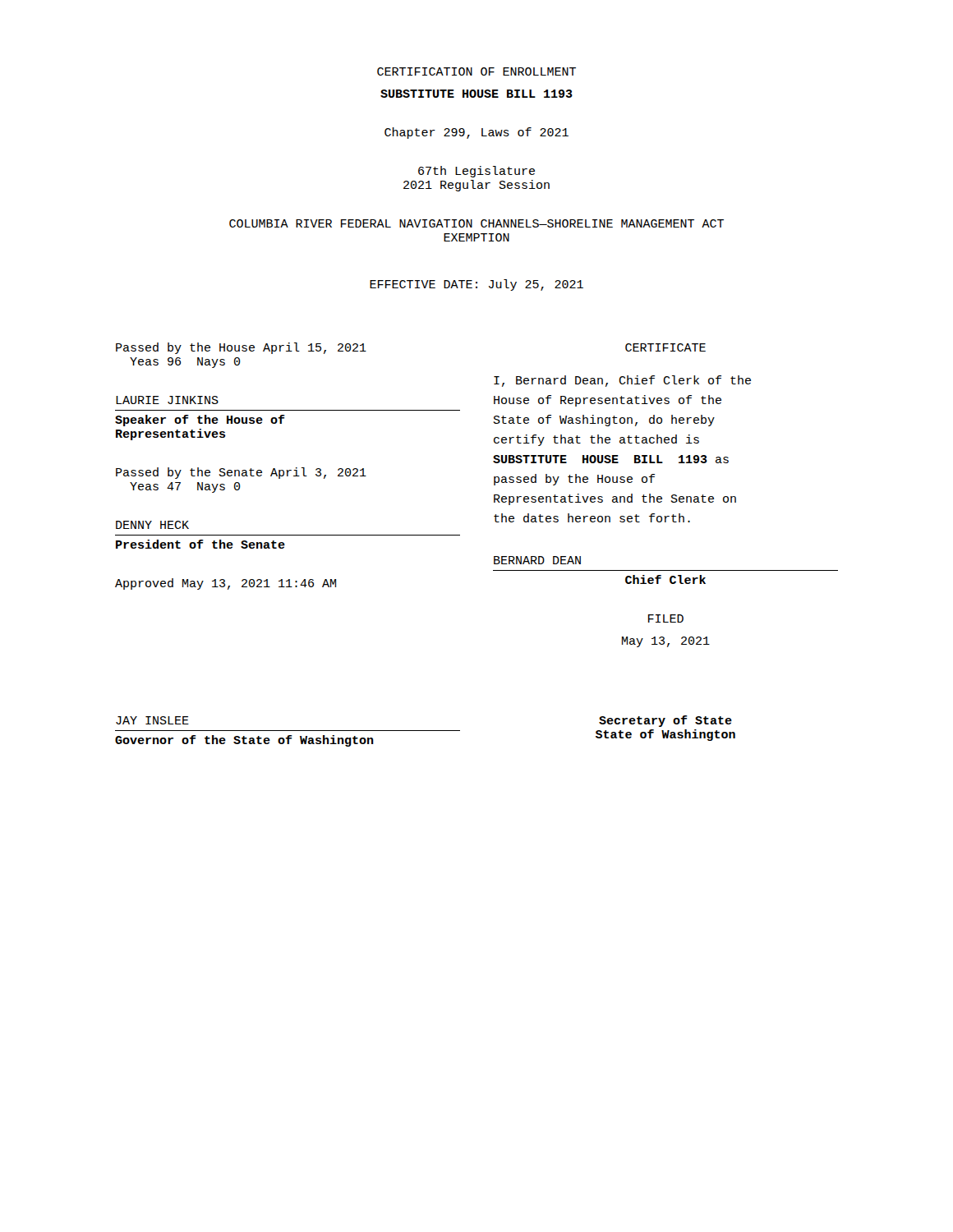Locate the text "EFFECTIVE DATE: July 25, 2021"
Viewport: 953px width, 1232px height.
[x=476, y=285]
